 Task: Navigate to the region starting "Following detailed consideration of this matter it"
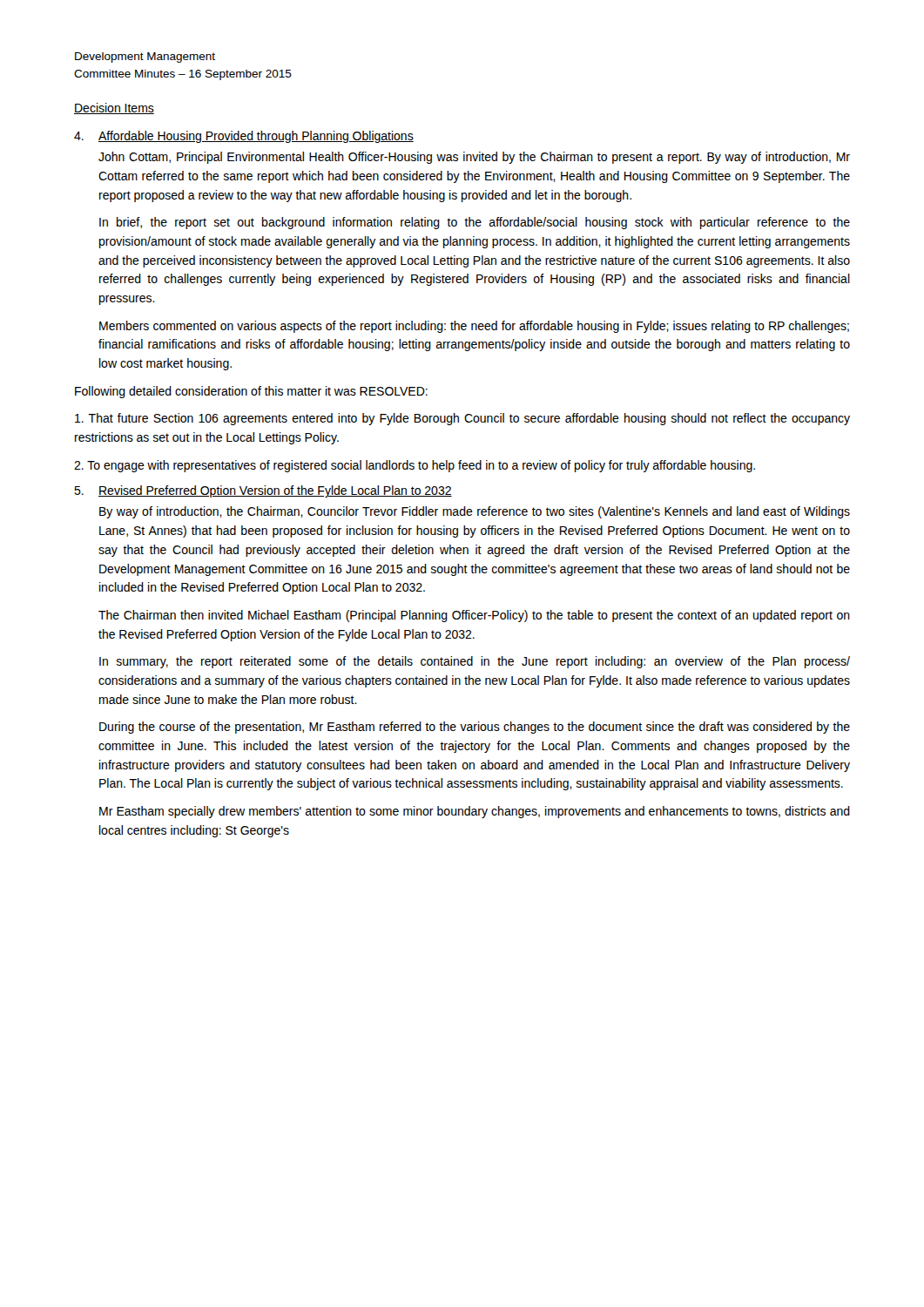click(251, 391)
